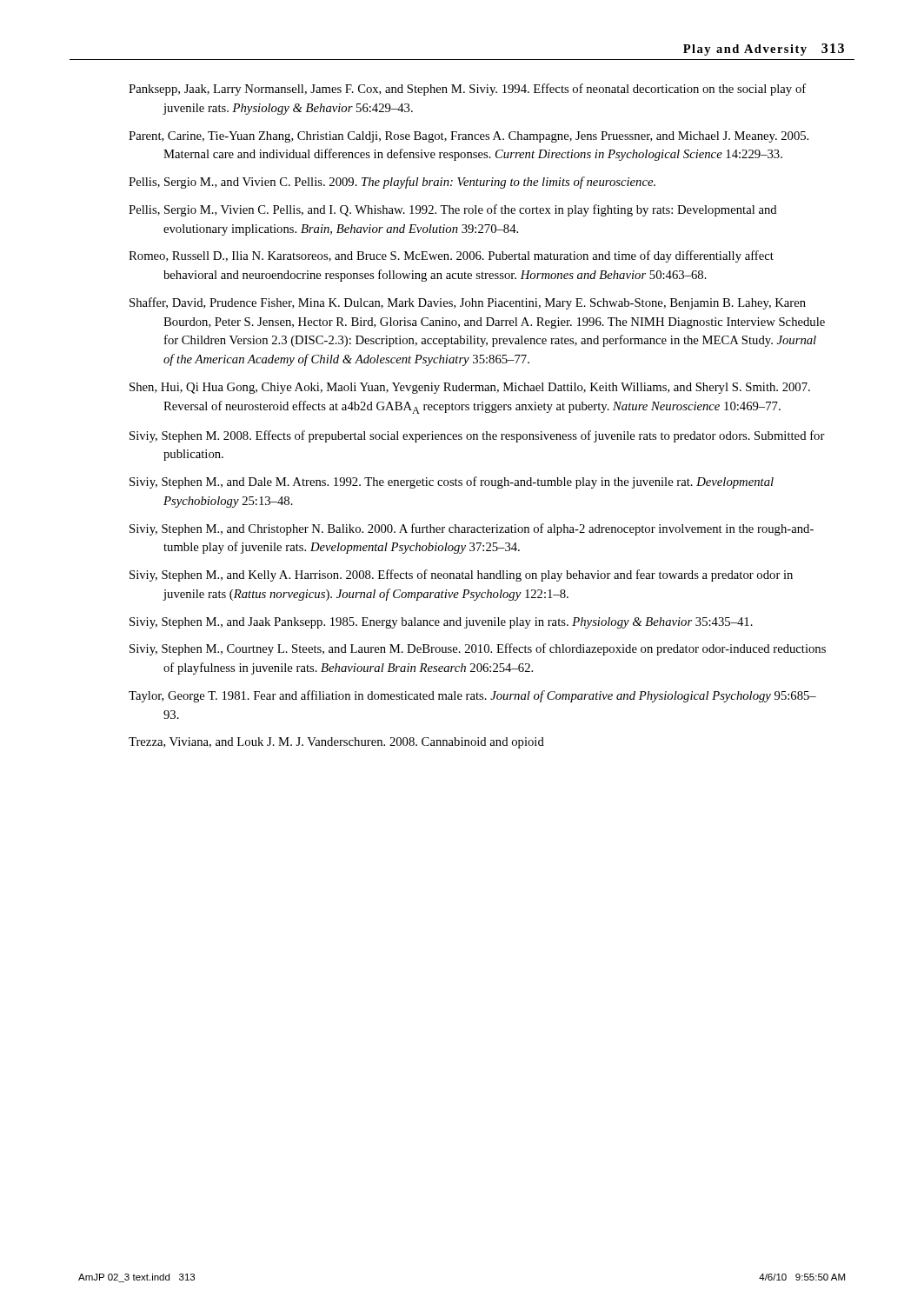This screenshot has width=924, height=1304.
Task: Locate the passage starting "Shaffer, David, Prudence Fisher, Mina K. Dulcan,"
Action: coord(477,331)
